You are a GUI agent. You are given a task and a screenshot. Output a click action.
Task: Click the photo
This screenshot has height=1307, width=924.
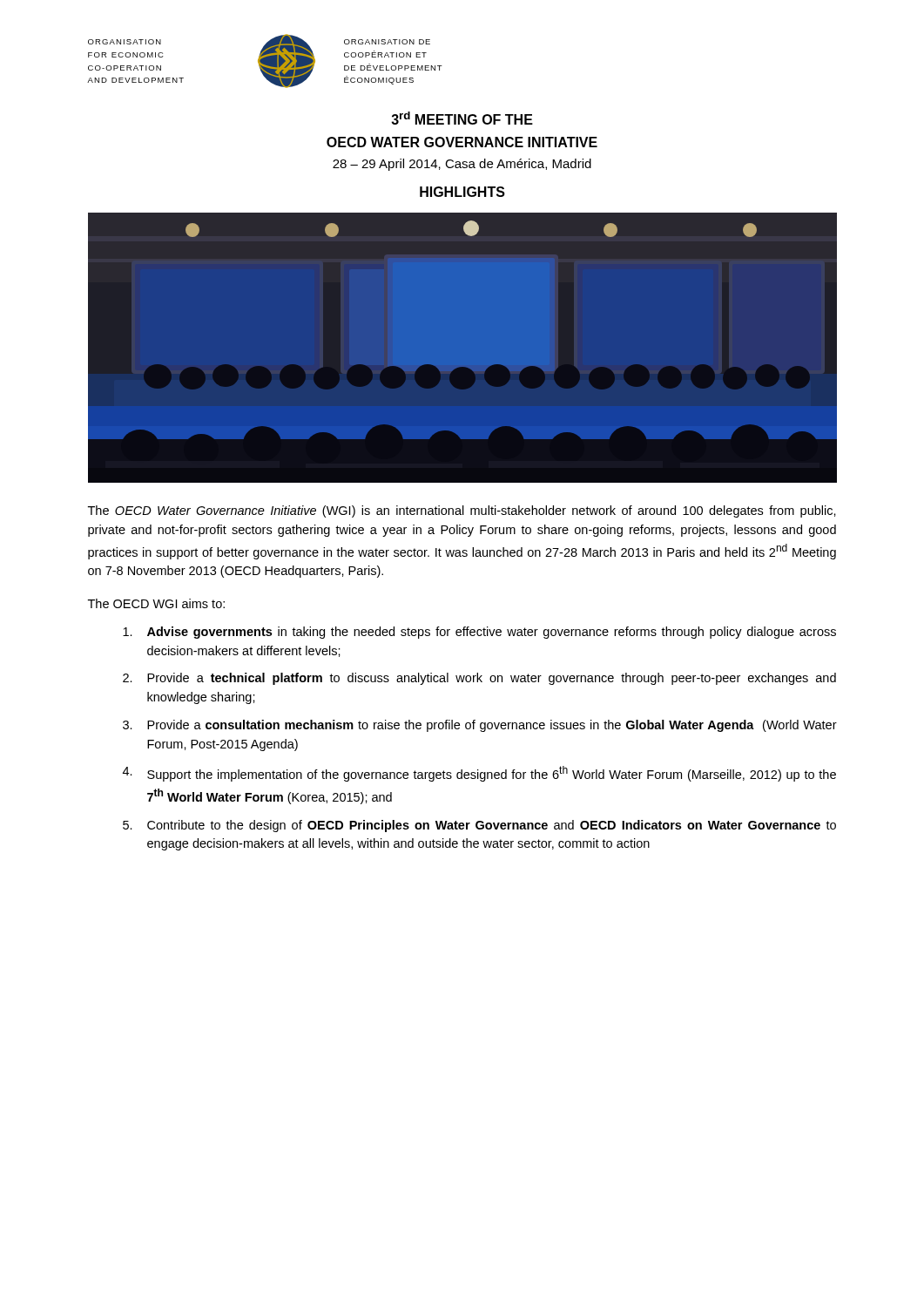pyautogui.click(x=462, y=348)
